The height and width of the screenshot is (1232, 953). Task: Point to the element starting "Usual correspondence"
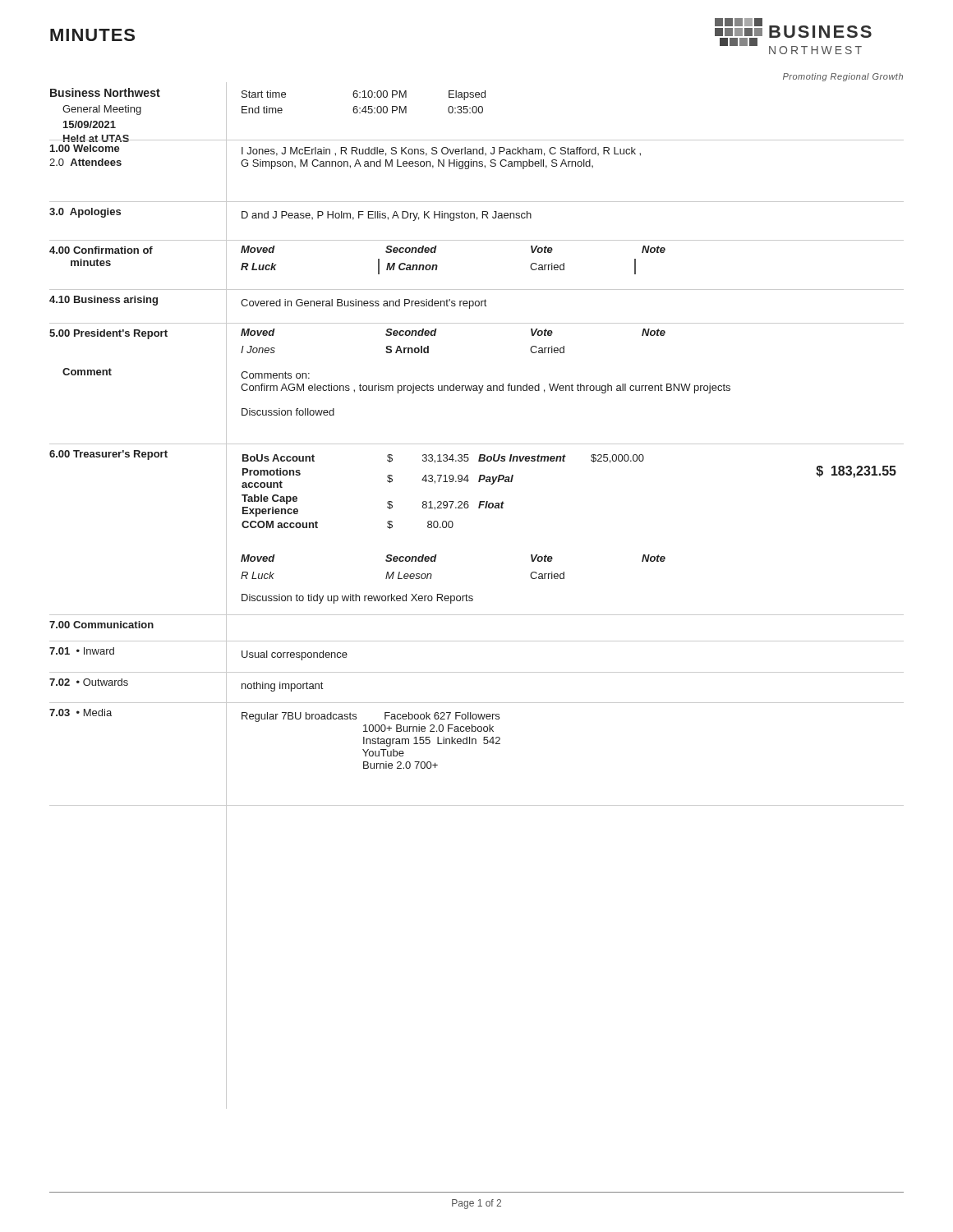pyautogui.click(x=294, y=654)
